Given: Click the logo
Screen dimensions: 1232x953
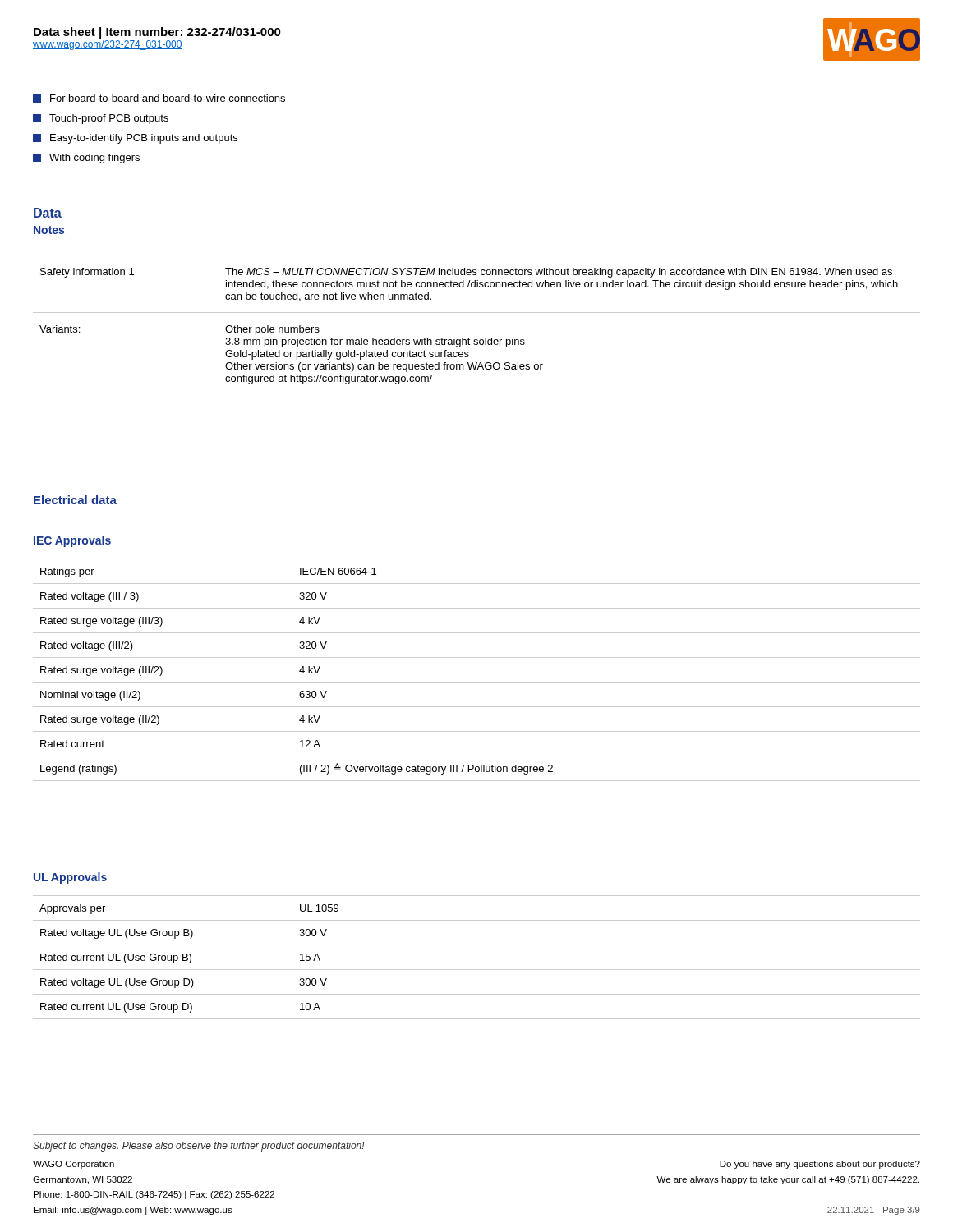Looking at the screenshot, I should 872,41.
